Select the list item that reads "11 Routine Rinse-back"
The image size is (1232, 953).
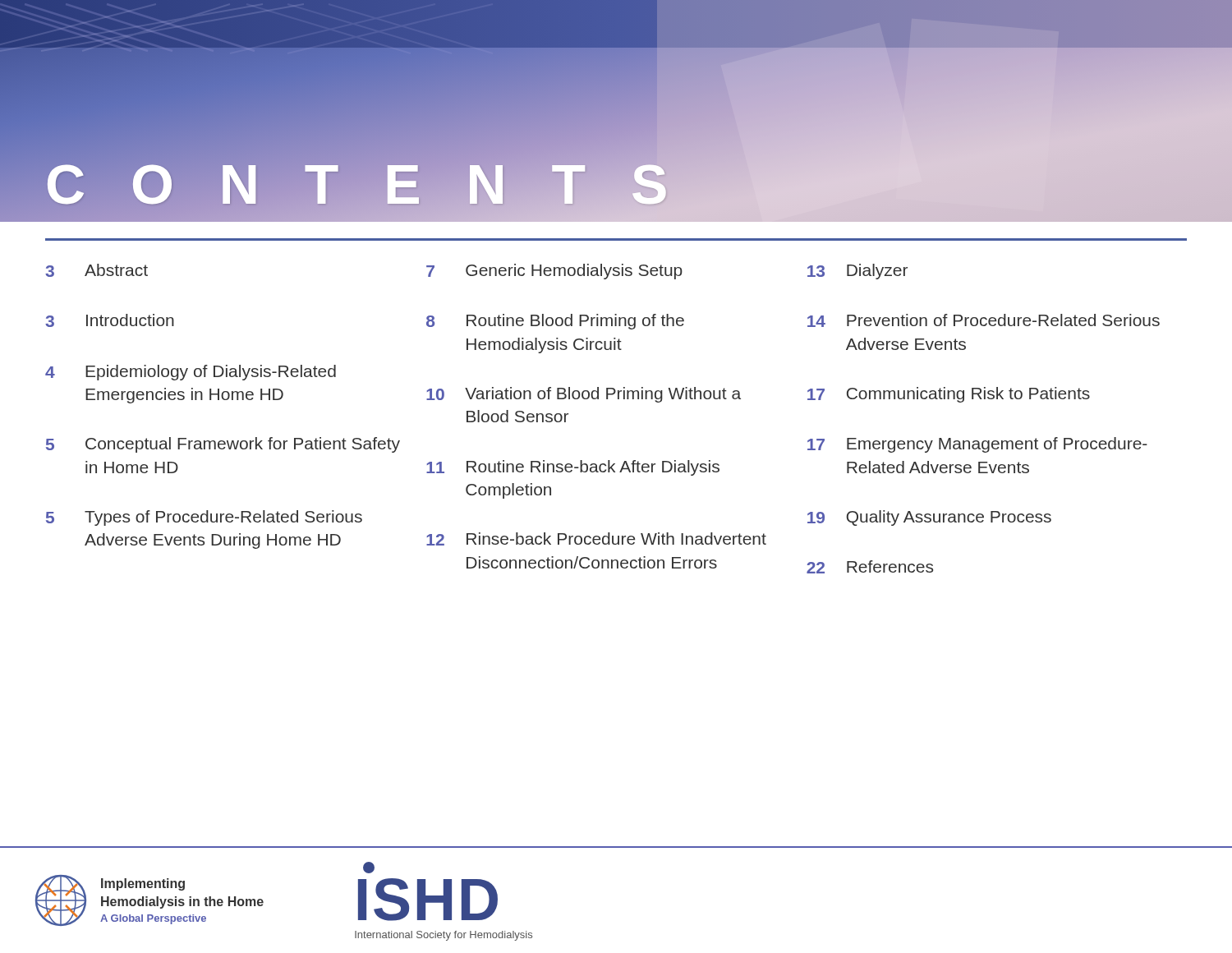coord(604,478)
